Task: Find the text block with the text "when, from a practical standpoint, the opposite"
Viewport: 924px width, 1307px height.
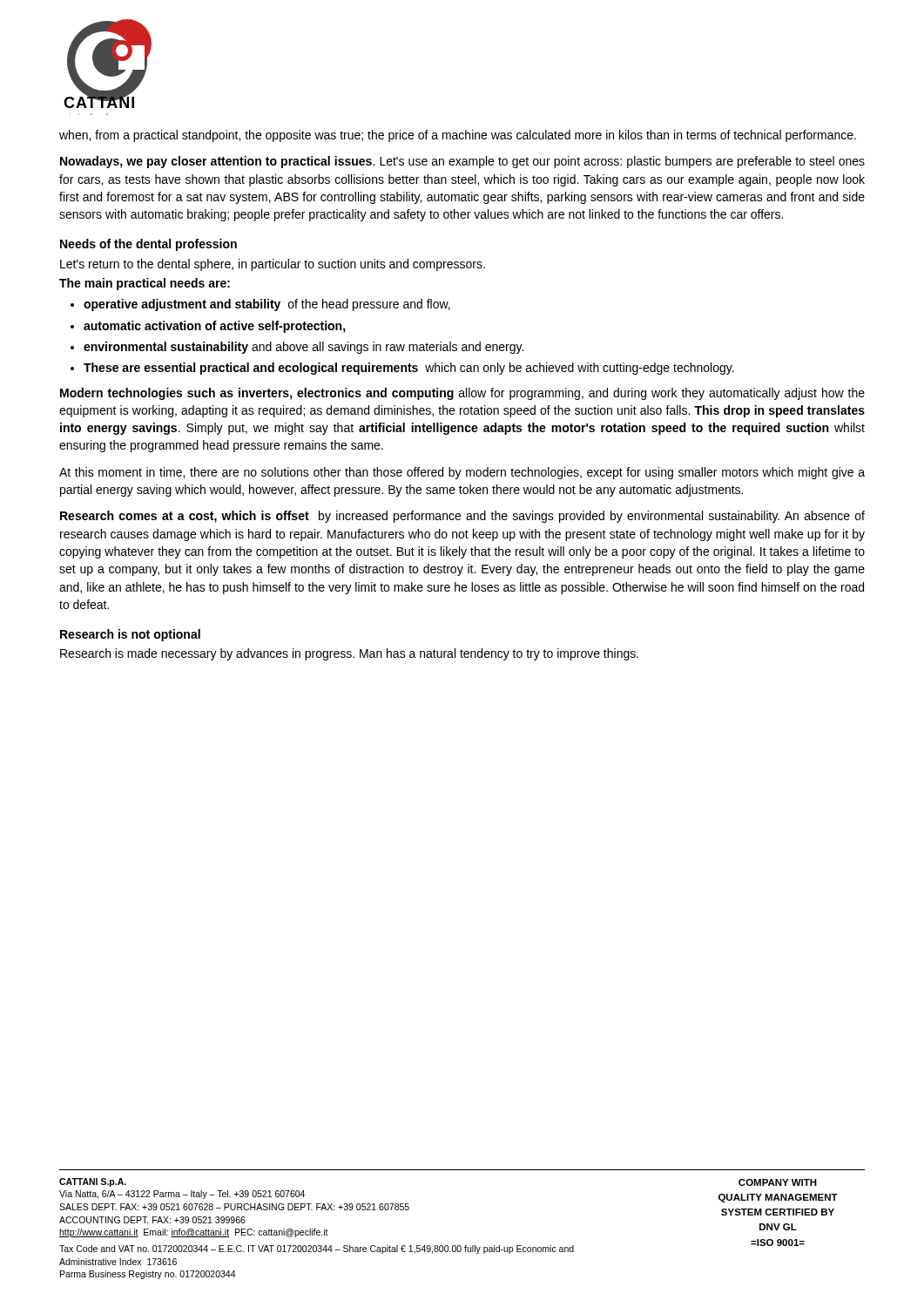Action: [x=462, y=135]
